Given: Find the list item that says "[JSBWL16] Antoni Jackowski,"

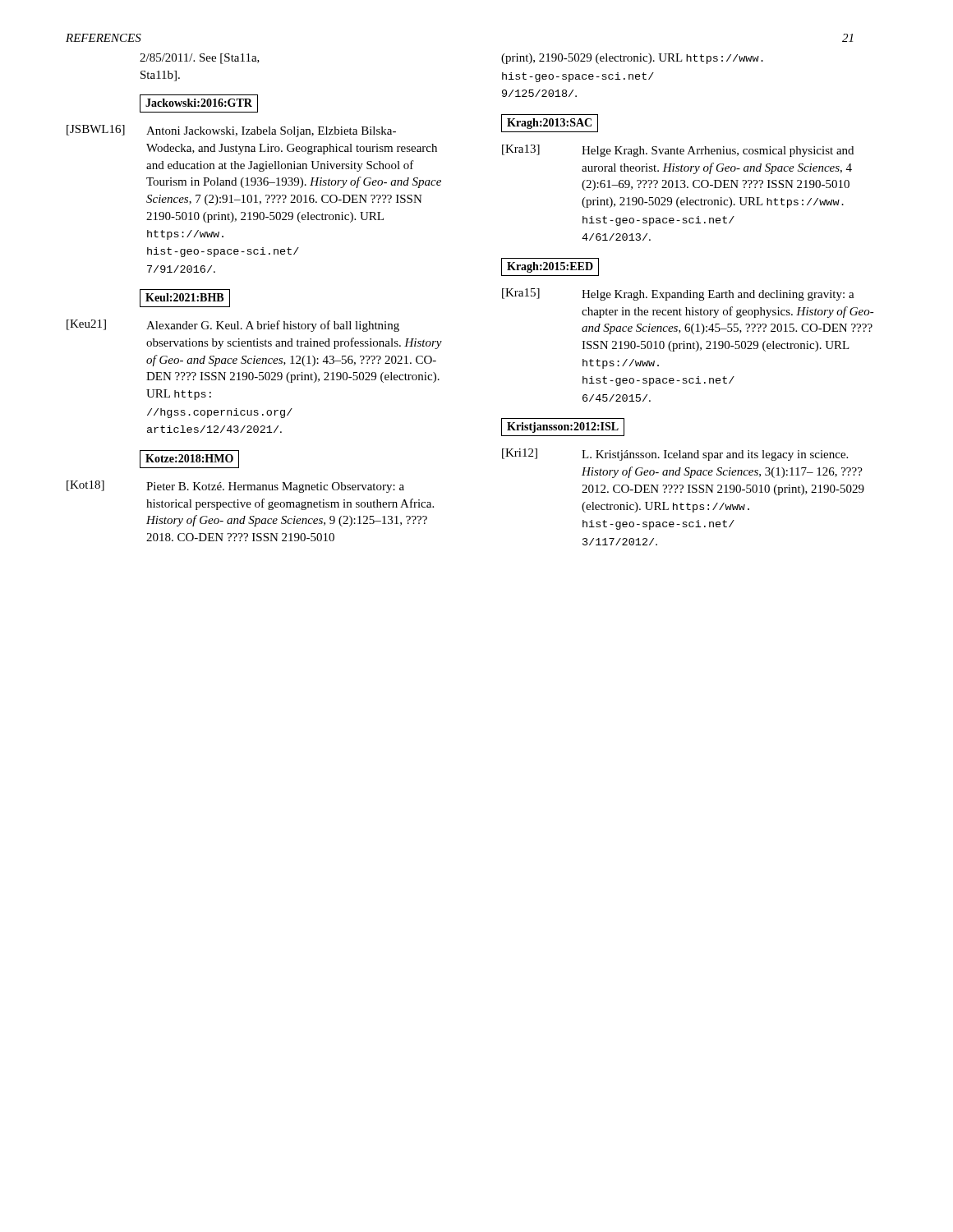Looking at the screenshot, I should [x=255, y=200].
